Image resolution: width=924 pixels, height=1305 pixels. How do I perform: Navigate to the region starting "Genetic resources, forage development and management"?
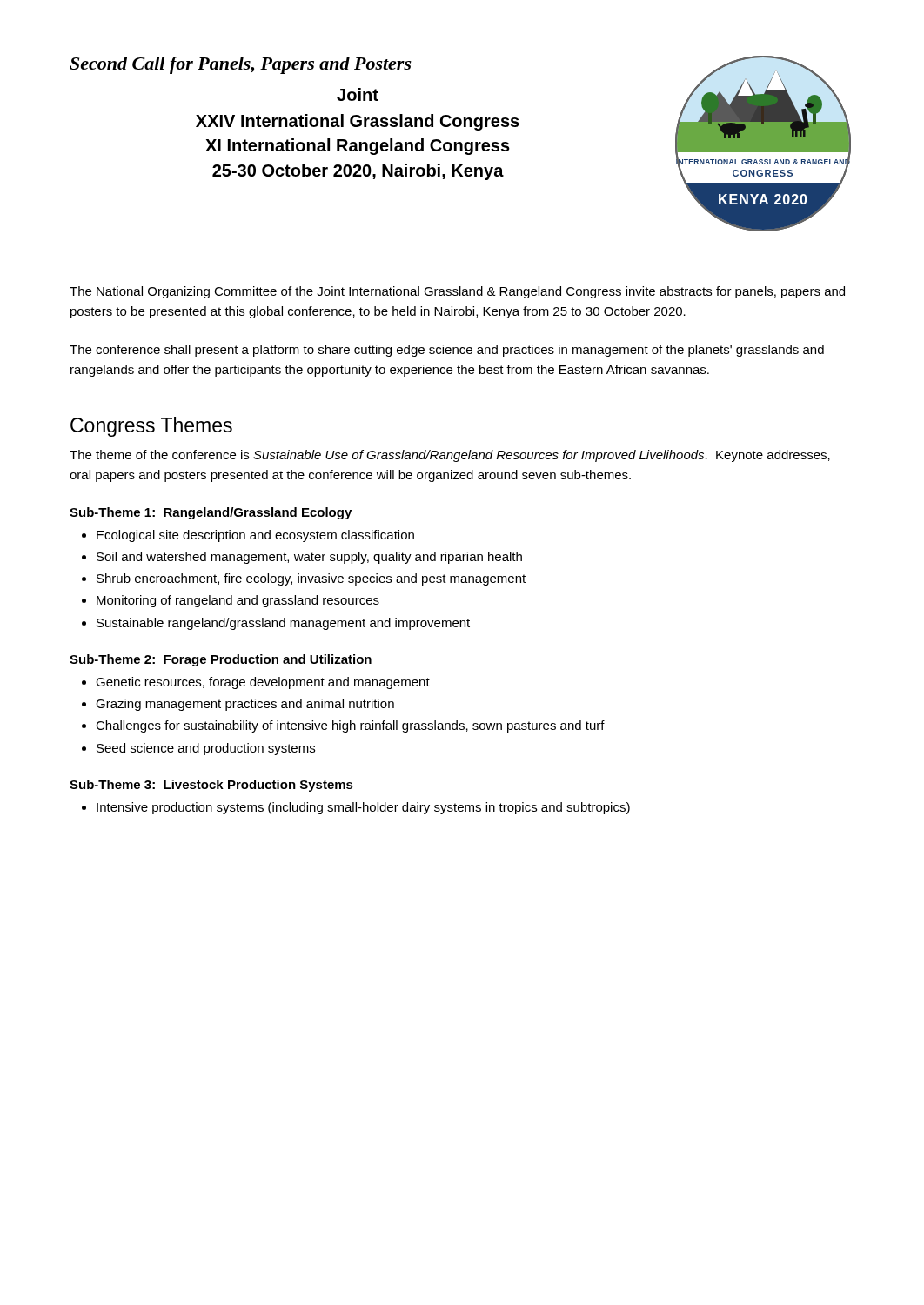pos(263,681)
